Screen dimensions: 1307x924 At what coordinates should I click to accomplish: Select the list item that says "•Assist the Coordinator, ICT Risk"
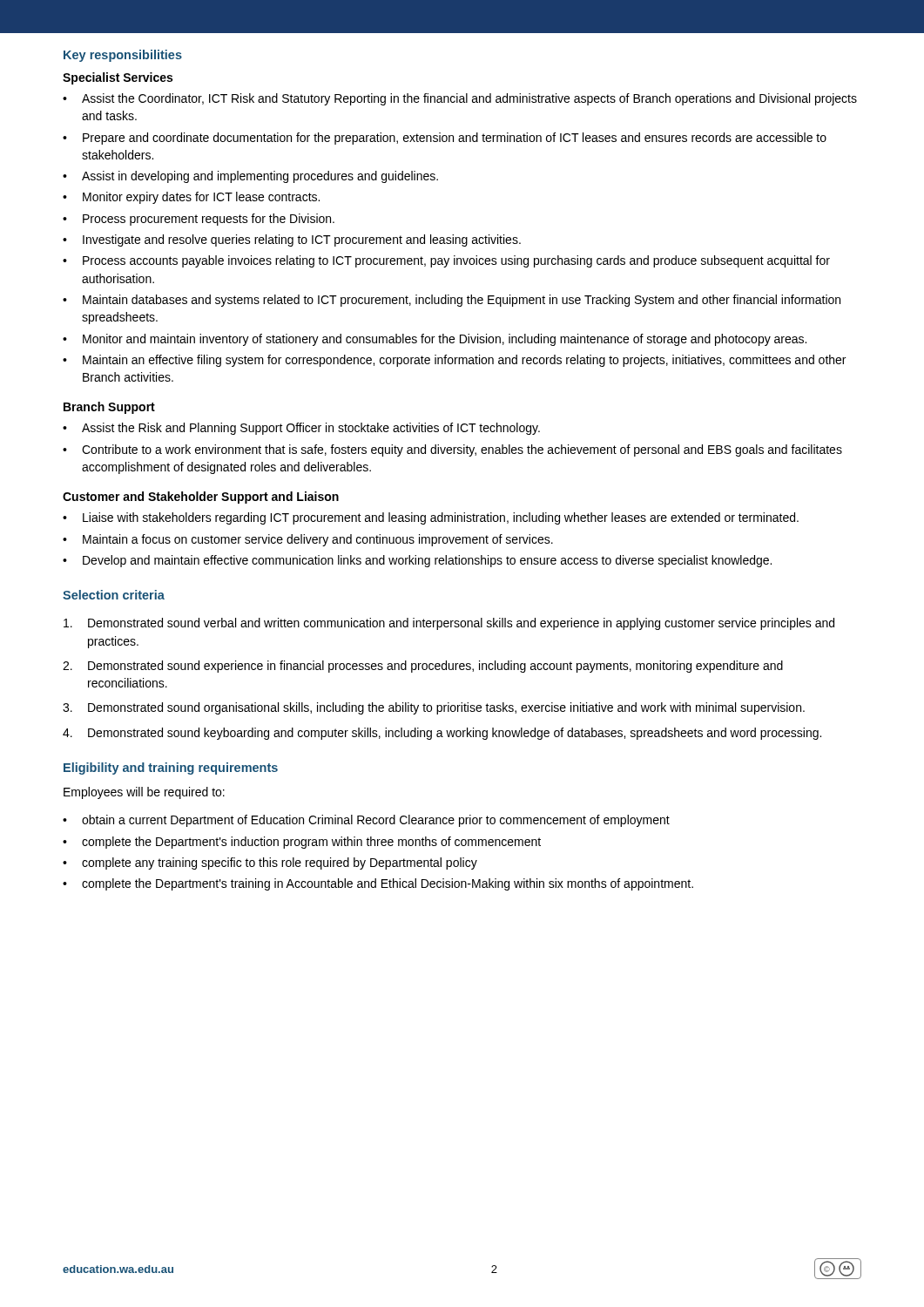[462, 107]
